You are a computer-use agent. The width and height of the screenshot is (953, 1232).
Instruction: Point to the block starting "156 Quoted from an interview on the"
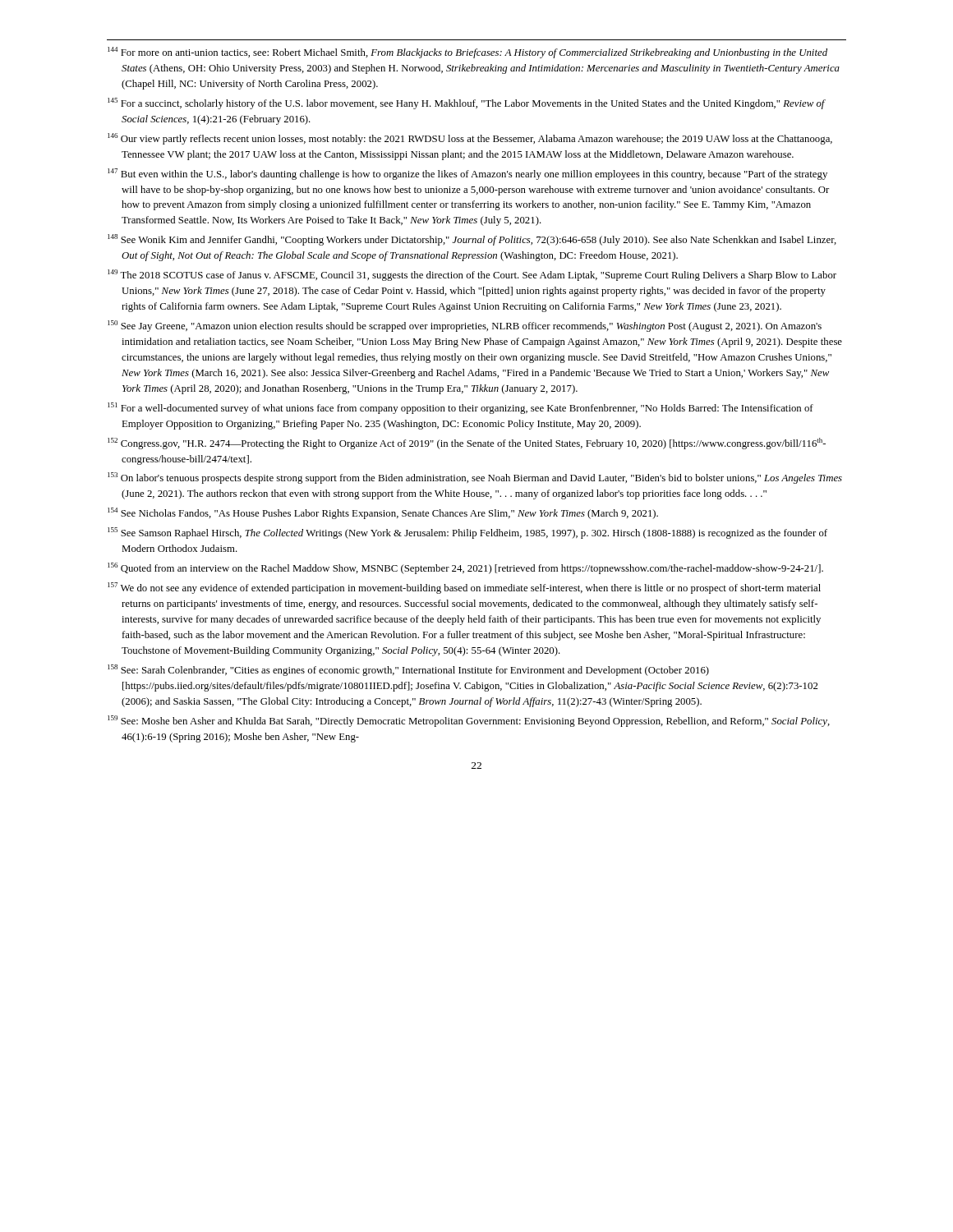coord(465,568)
